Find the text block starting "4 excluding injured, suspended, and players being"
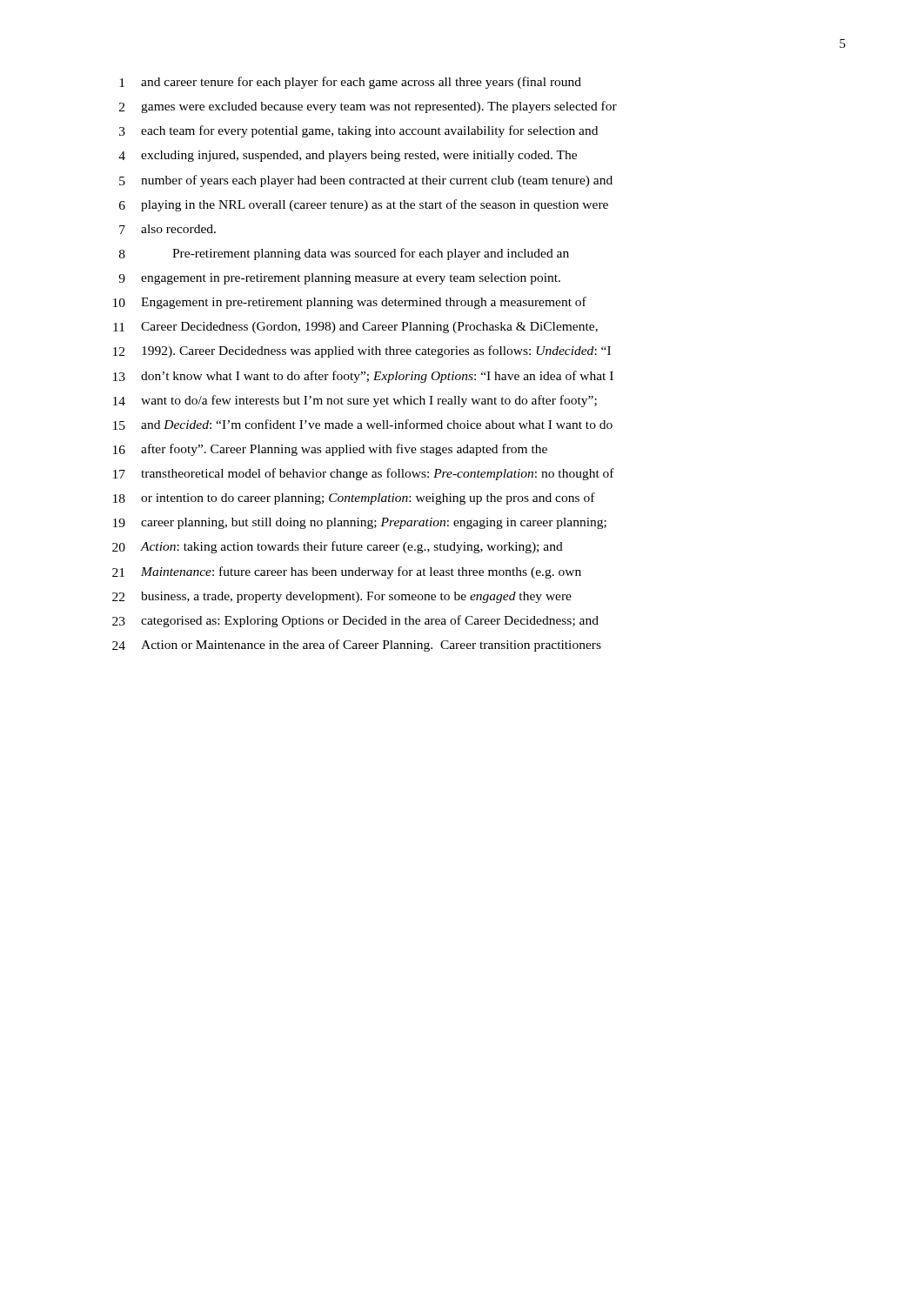This screenshot has height=1305, width=924. tap(470, 155)
